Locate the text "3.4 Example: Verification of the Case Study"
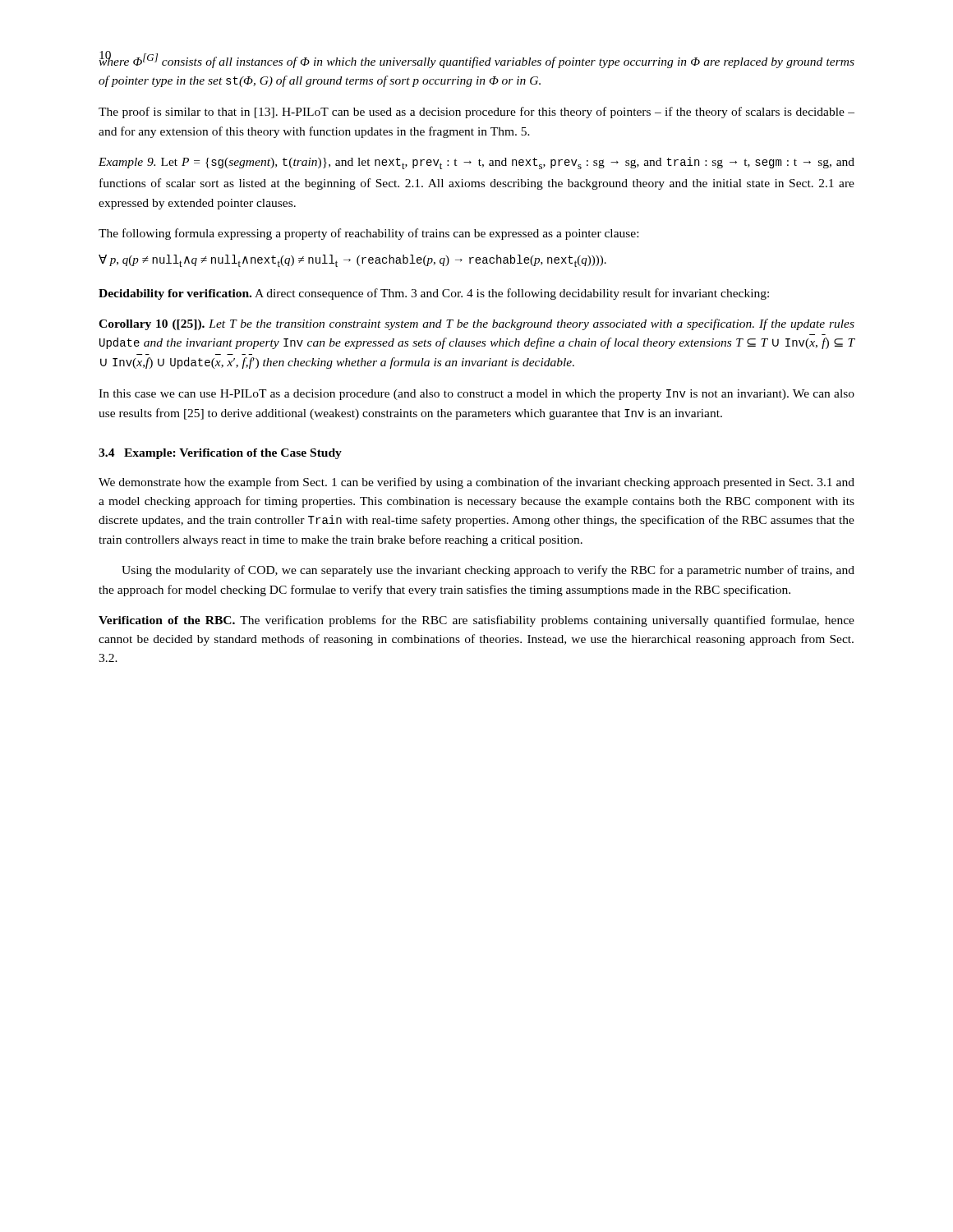Viewport: 953px width, 1232px height. [x=220, y=452]
